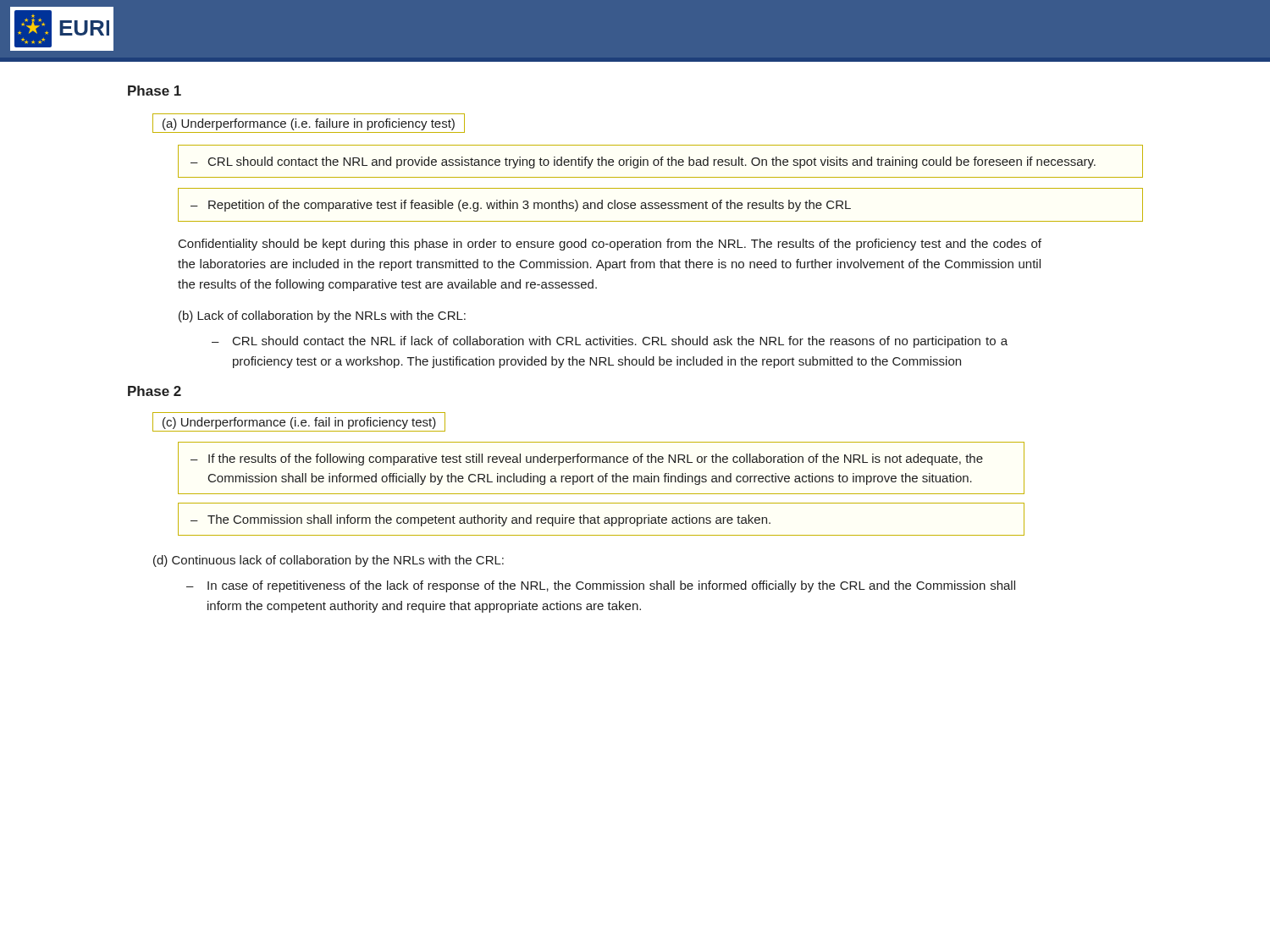Navigate to the region starting "(c) Underperformance (i.e. fail in proficiency"
The width and height of the screenshot is (1270, 952).
(x=299, y=421)
